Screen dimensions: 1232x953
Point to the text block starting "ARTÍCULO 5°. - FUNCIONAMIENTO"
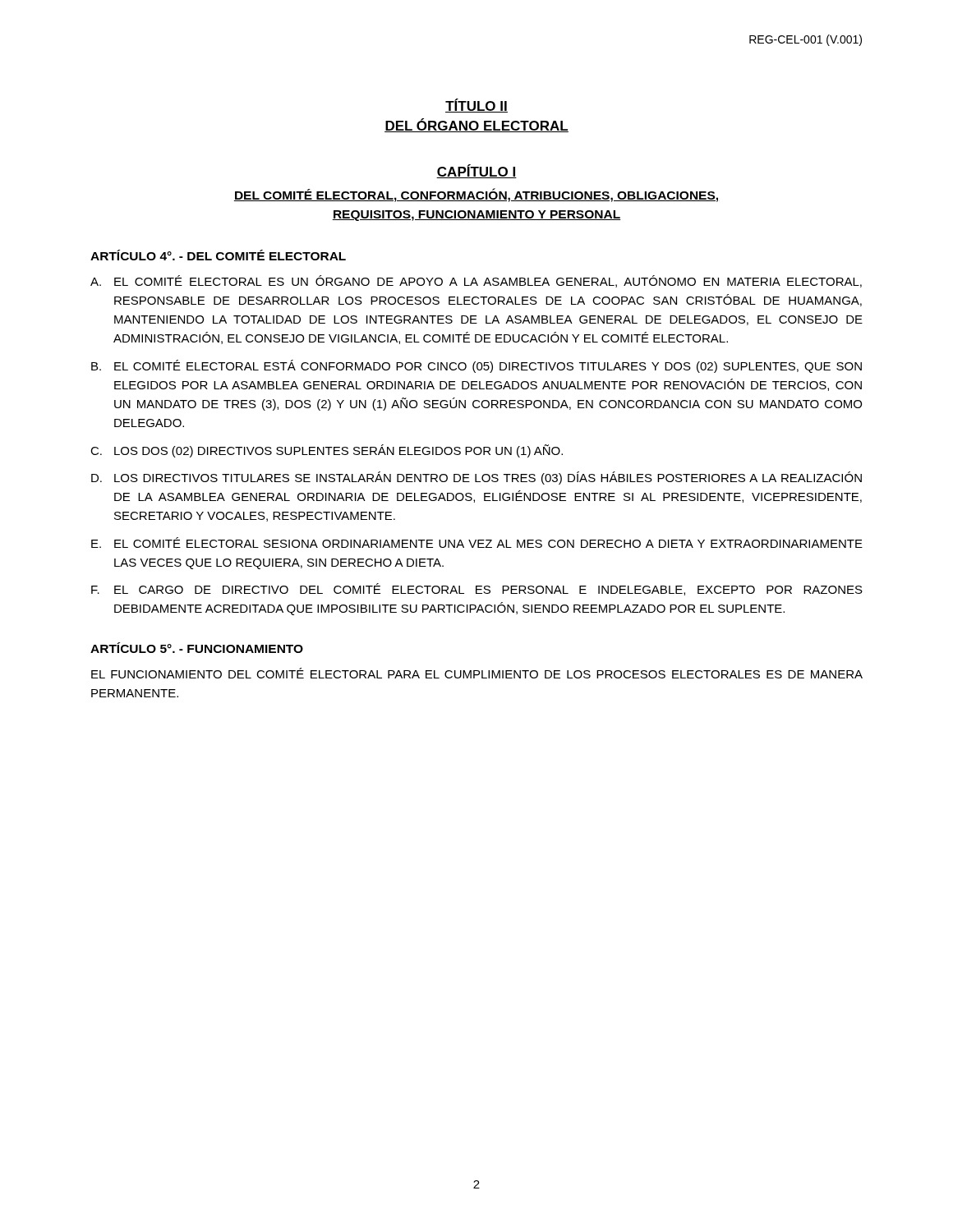point(197,648)
